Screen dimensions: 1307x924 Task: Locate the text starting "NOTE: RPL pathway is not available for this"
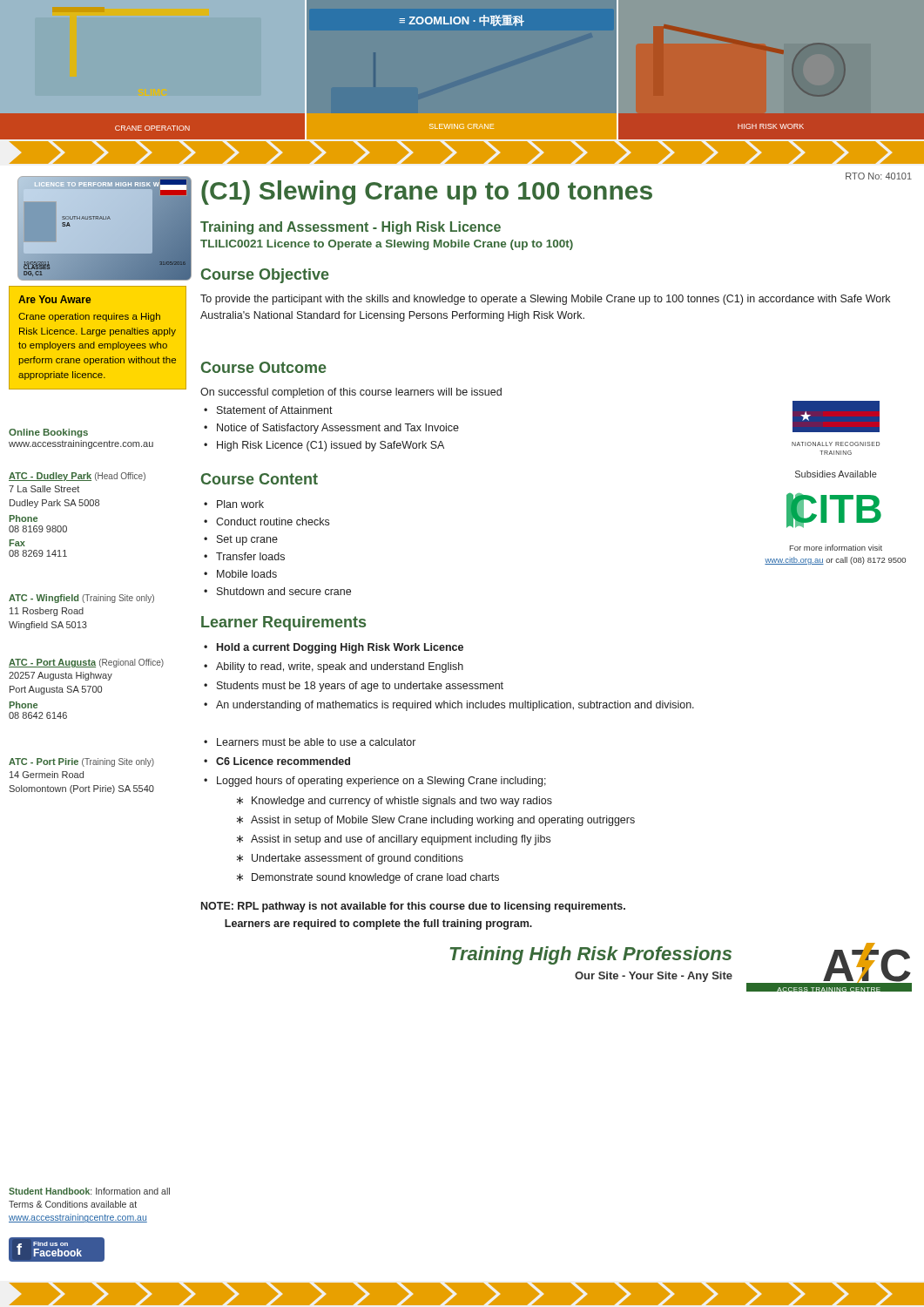click(557, 915)
